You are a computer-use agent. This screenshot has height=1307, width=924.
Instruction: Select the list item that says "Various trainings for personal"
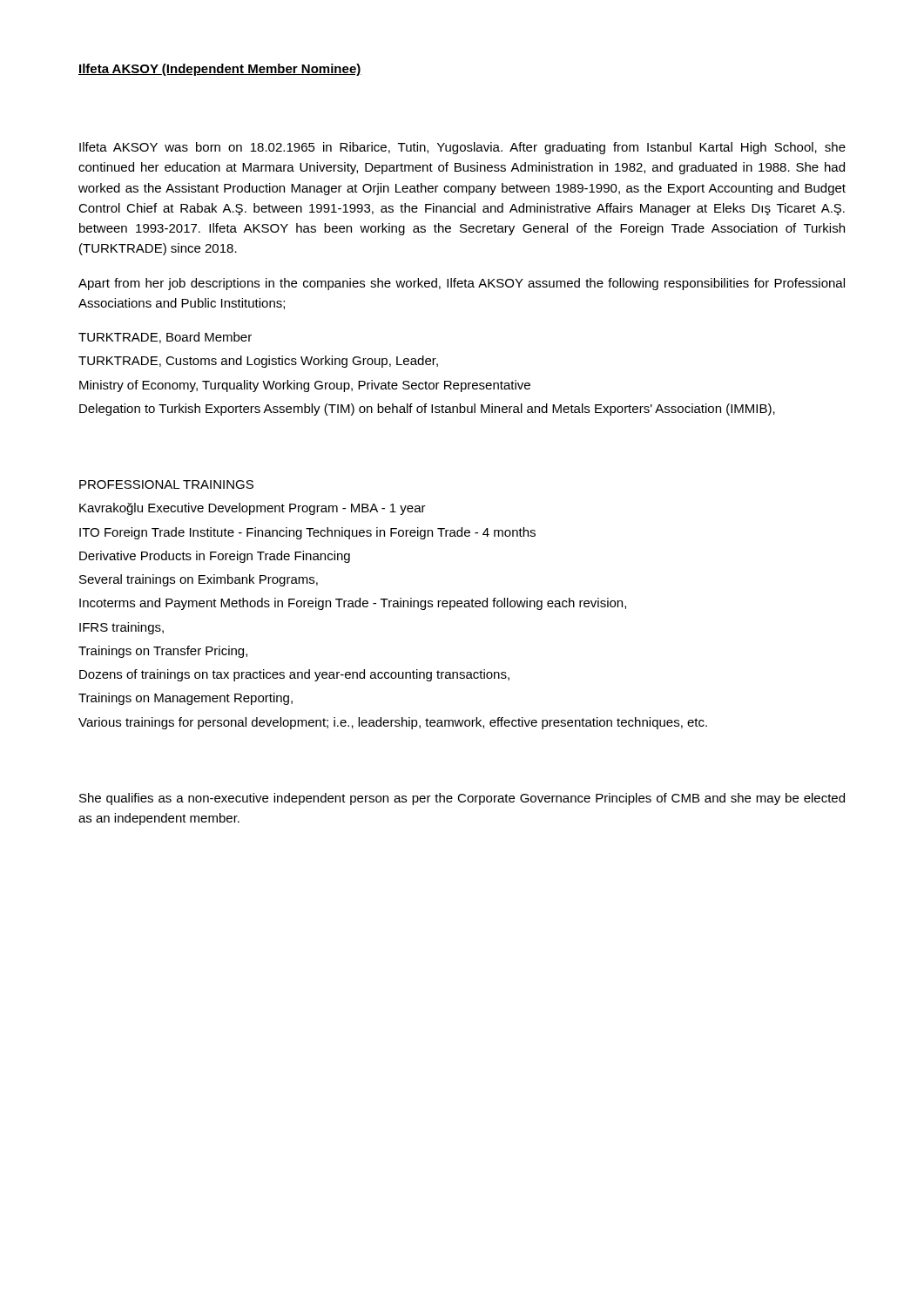pyautogui.click(x=393, y=721)
